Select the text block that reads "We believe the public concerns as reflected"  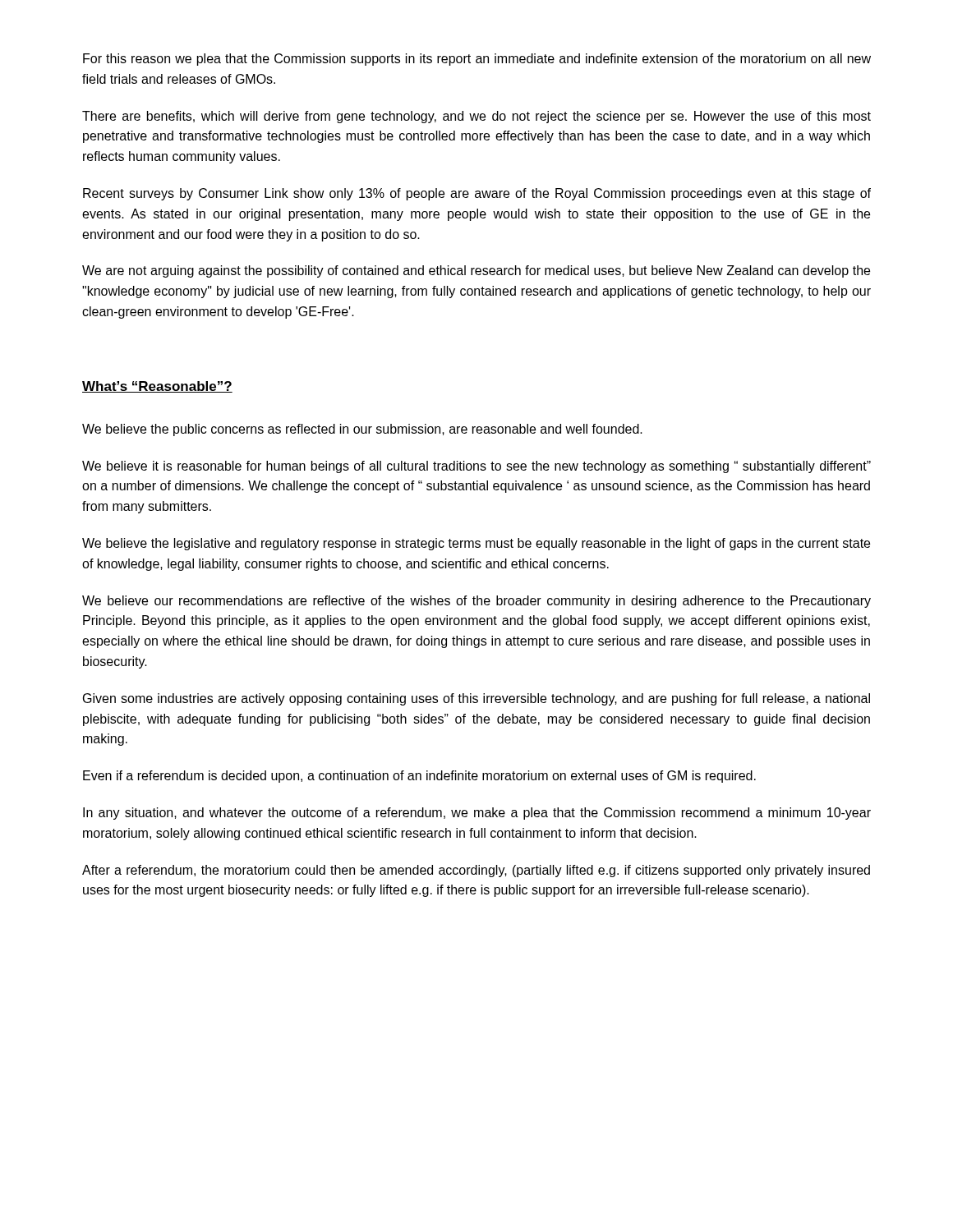(x=363, y=429)
